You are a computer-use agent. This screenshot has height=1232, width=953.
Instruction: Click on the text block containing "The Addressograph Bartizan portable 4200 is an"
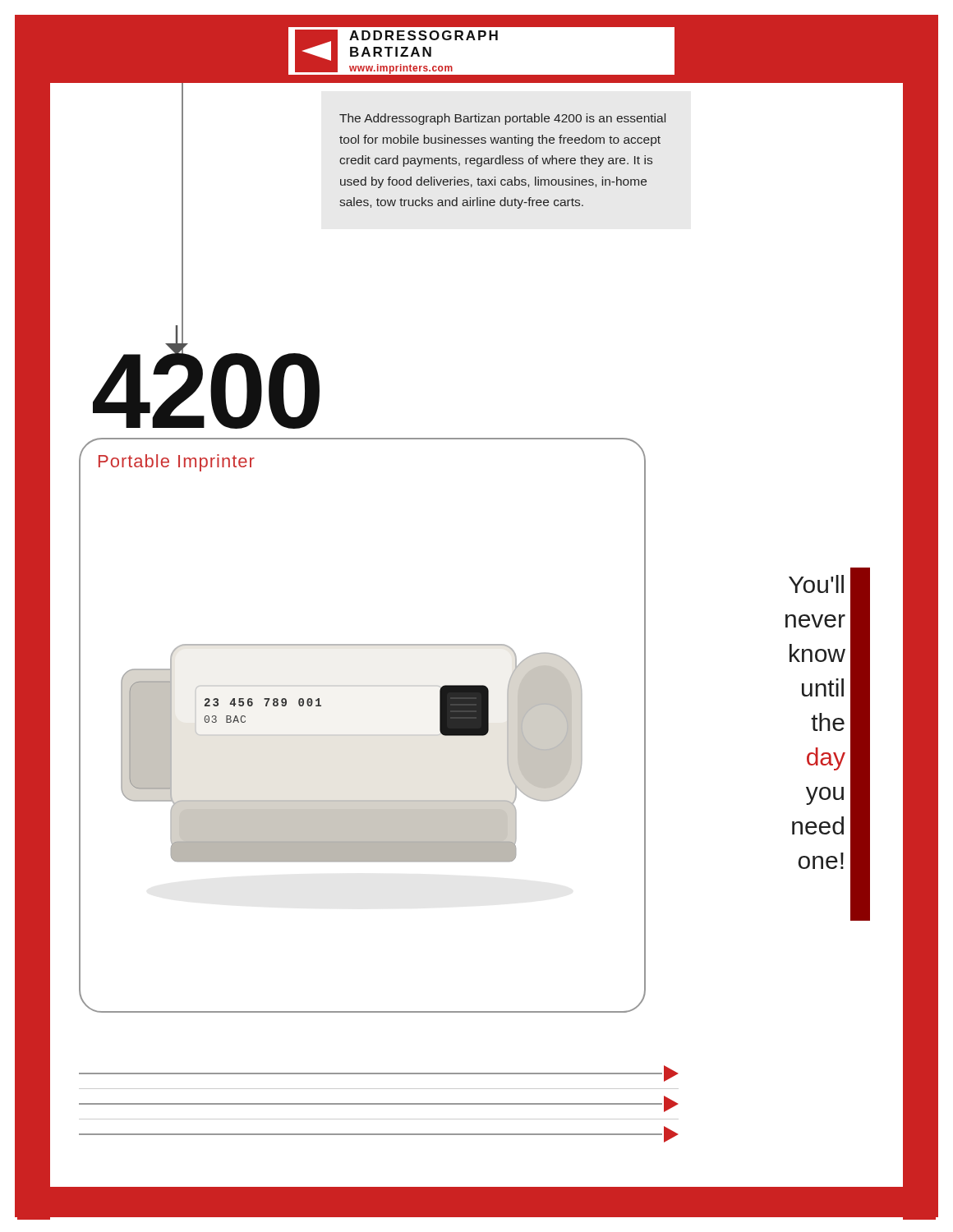(506, 160)
